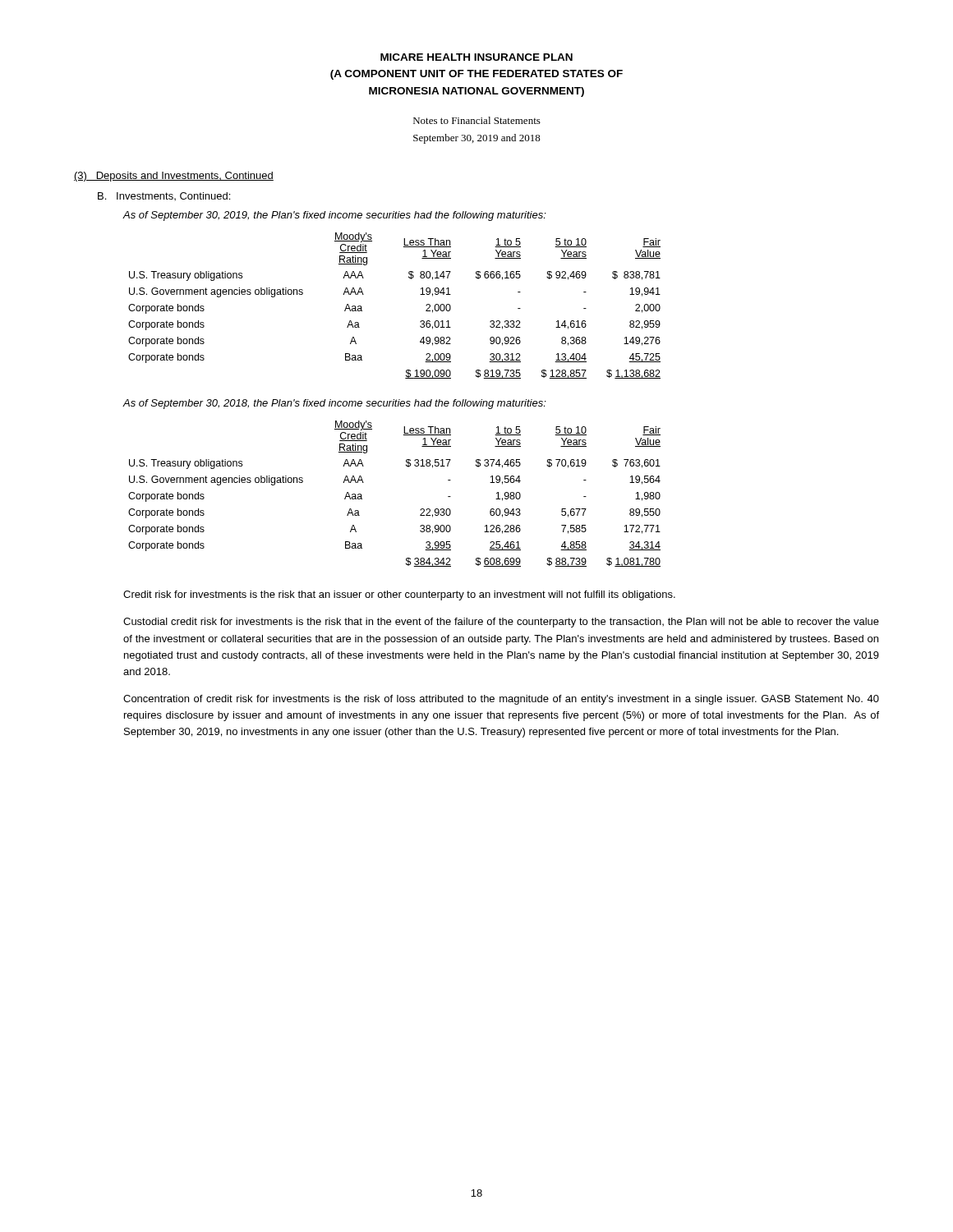Select the section header
This screenshot has width=953, height=1232.
(174, 176)
